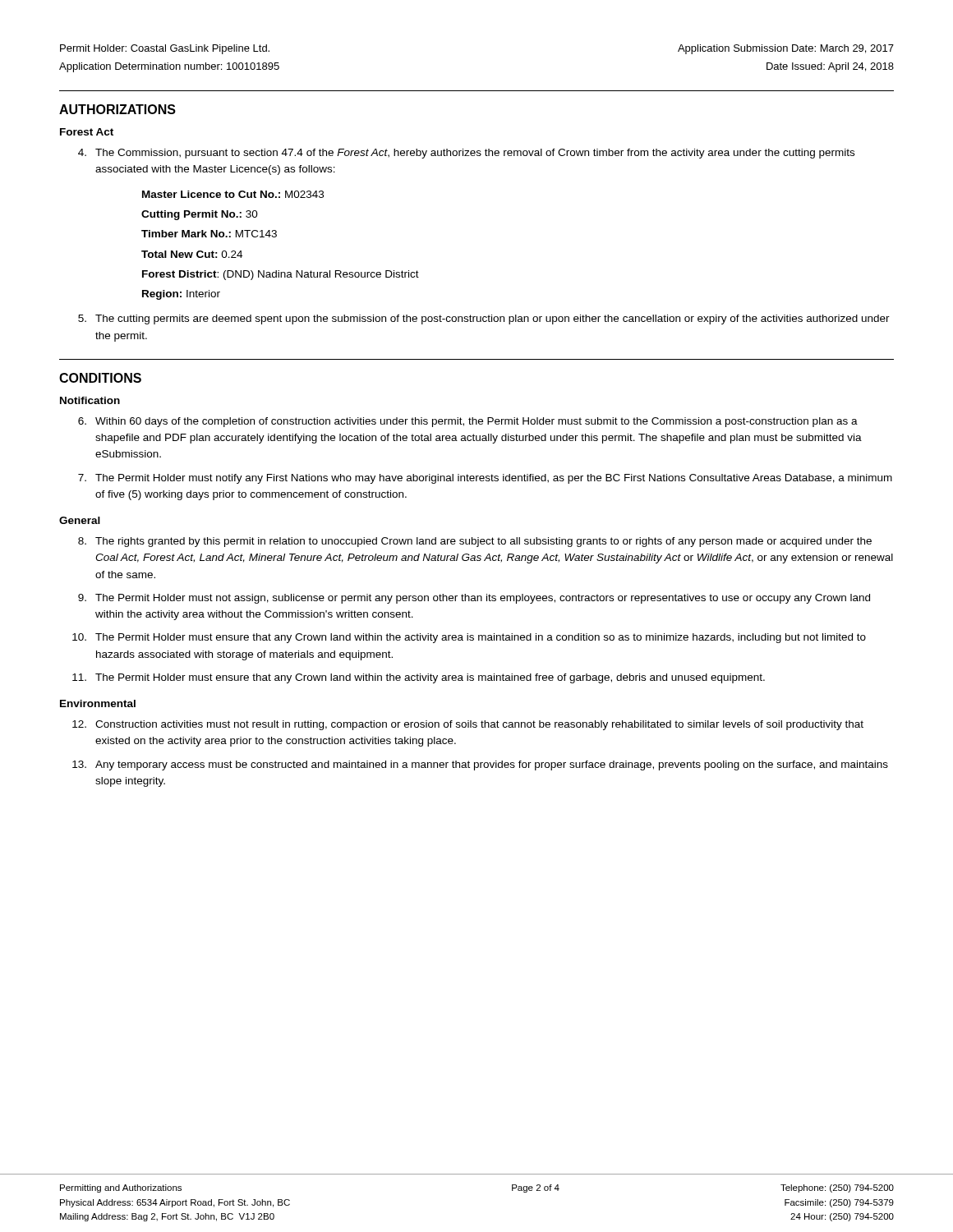The height and width of the screenshot is (1232, 953).
Task: Where is the passage that starts "13. Any temporary"?
Action: tap(476, 773)
